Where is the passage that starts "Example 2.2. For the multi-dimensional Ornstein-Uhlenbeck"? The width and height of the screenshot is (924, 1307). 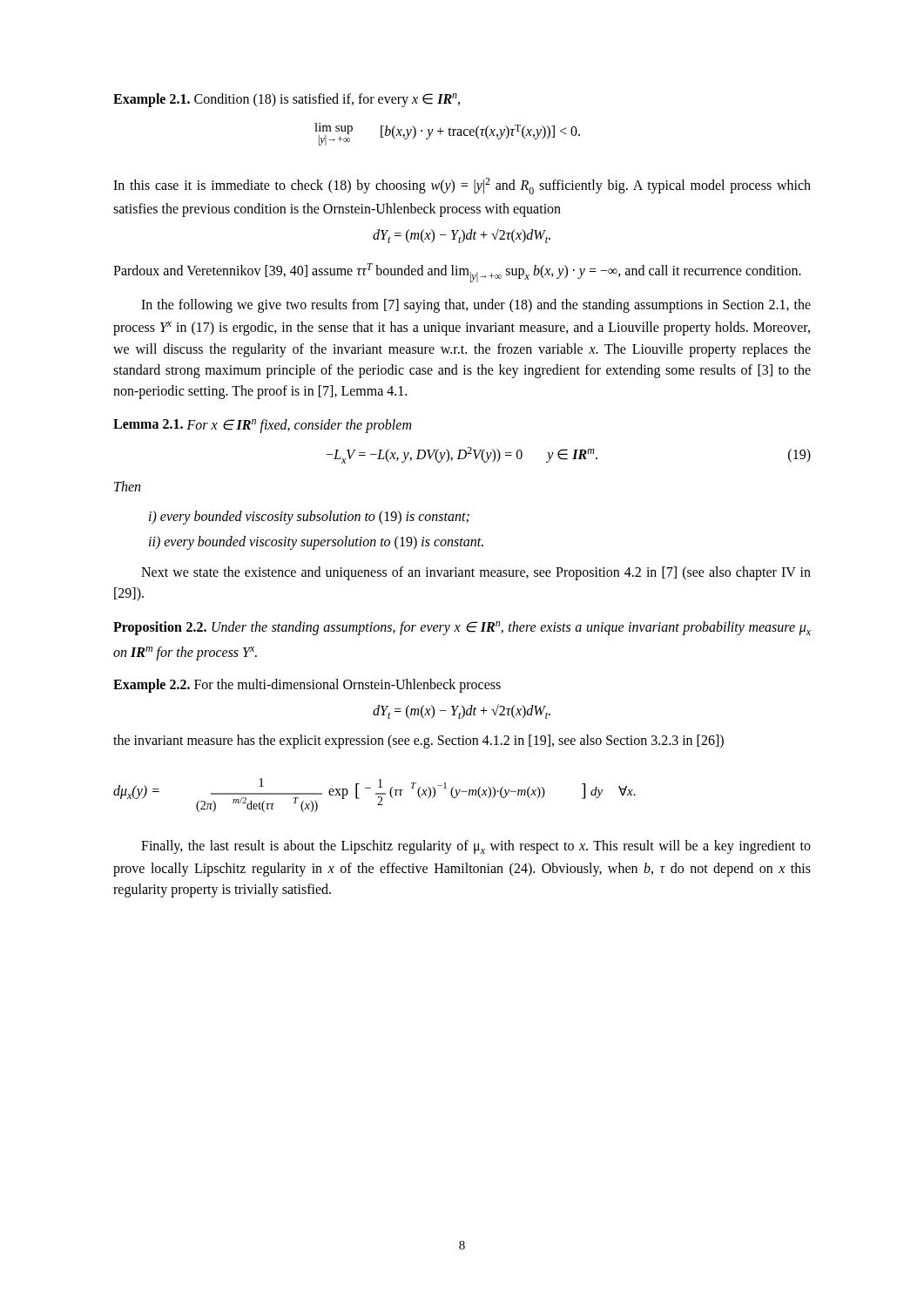(462, 699)
